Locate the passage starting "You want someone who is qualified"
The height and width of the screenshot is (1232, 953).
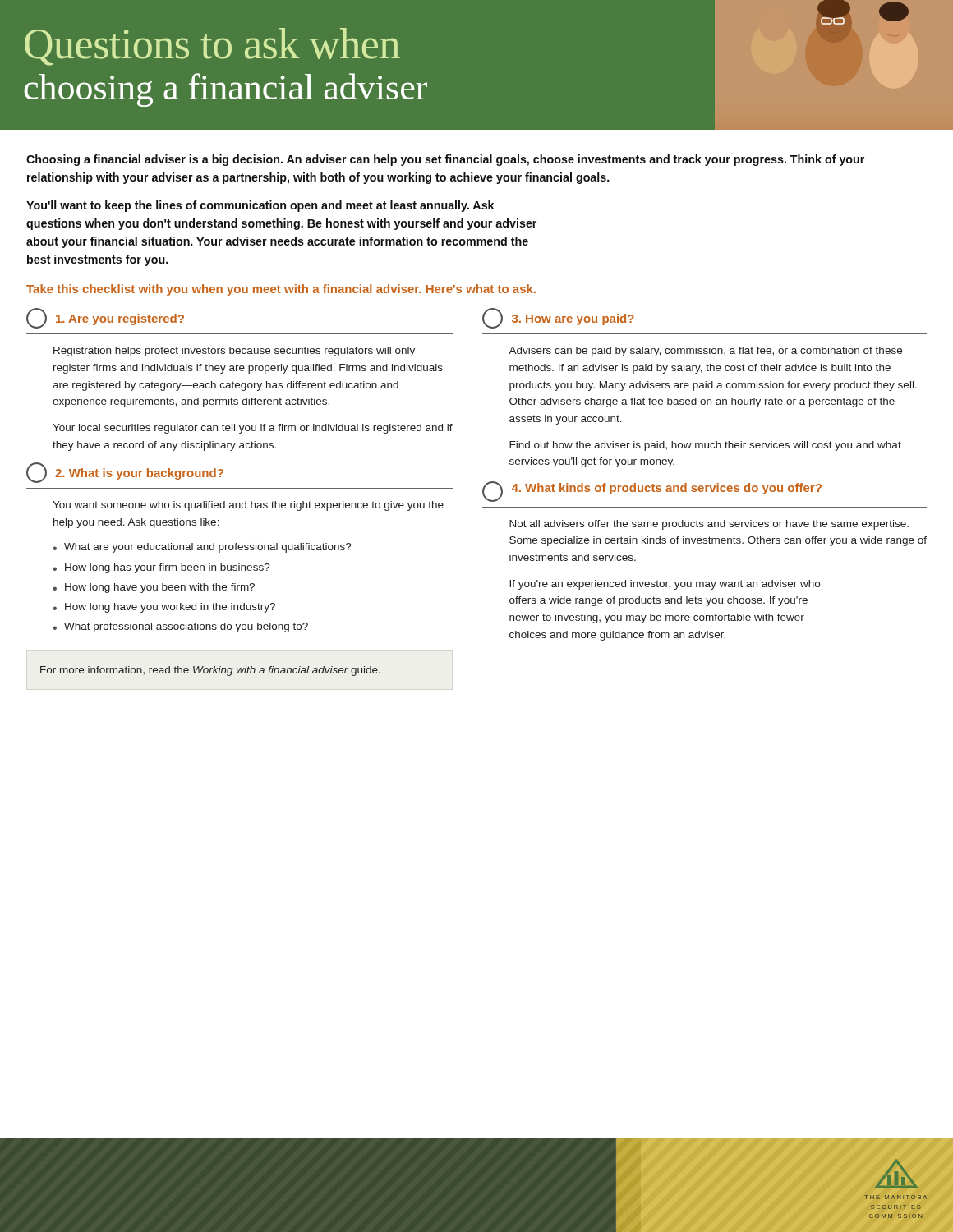tap(248, 513)
